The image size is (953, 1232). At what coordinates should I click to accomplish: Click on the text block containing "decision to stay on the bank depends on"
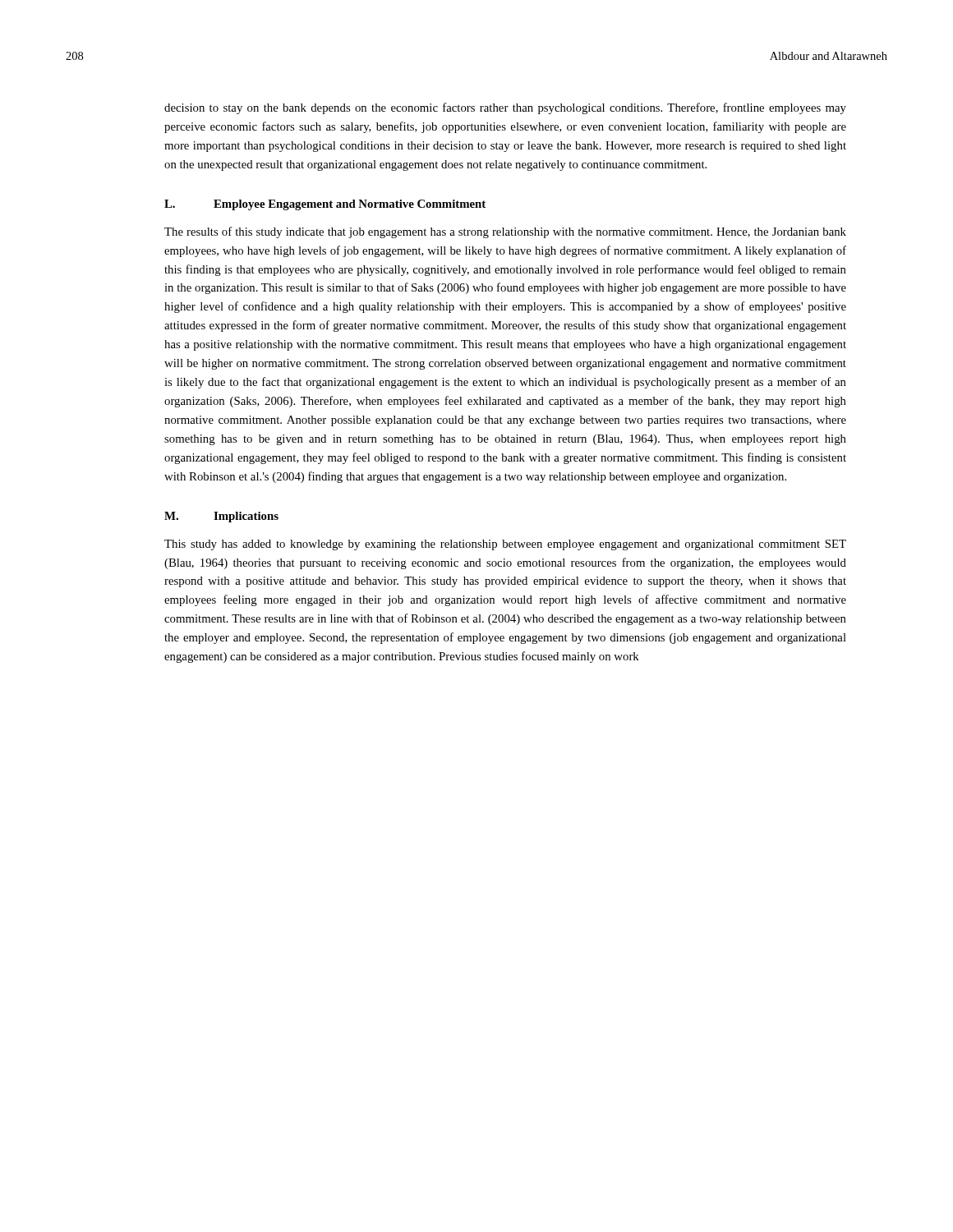click(505, 136)
